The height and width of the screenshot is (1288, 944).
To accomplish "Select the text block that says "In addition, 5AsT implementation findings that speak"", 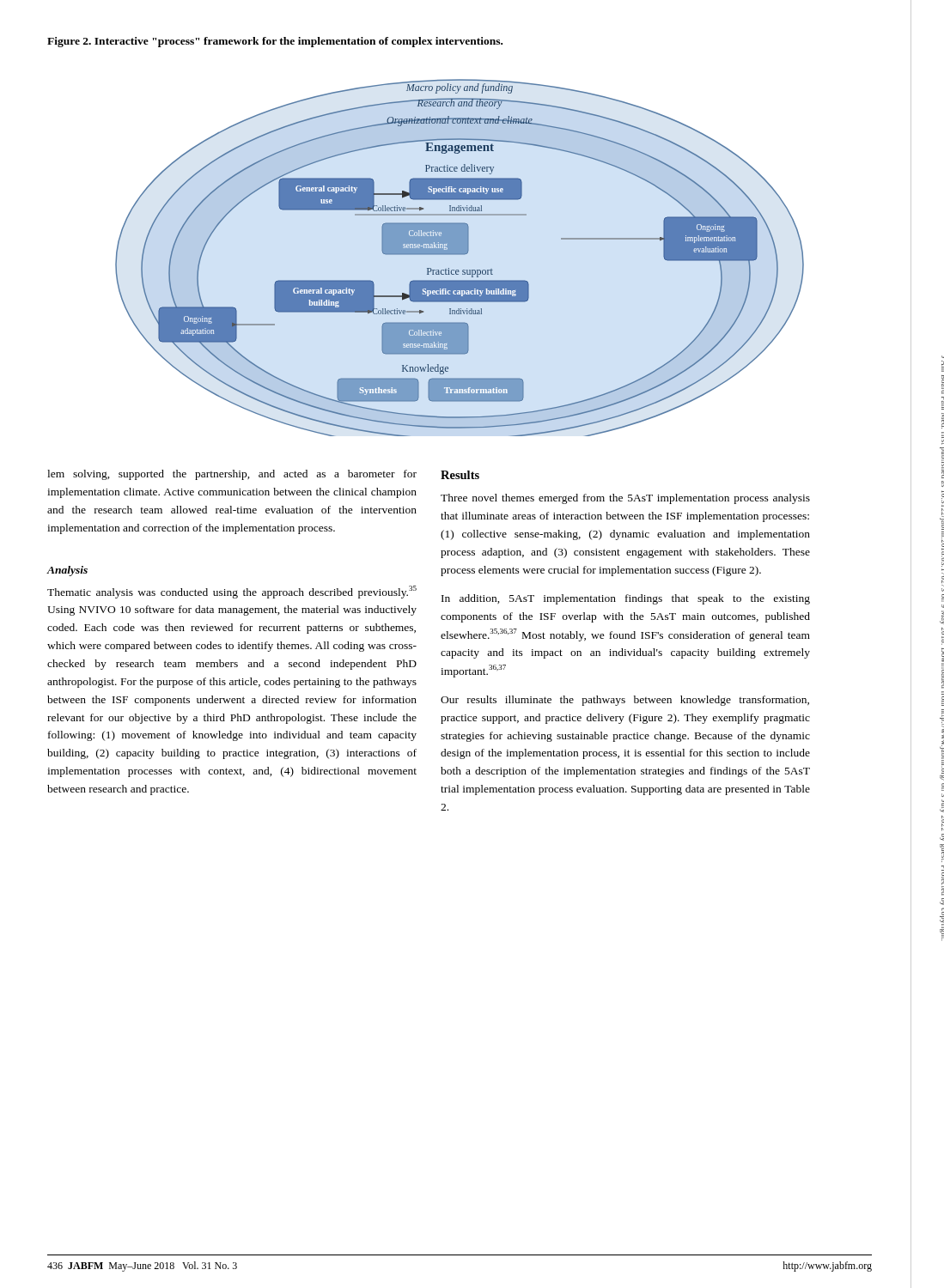I will (625, 634).
